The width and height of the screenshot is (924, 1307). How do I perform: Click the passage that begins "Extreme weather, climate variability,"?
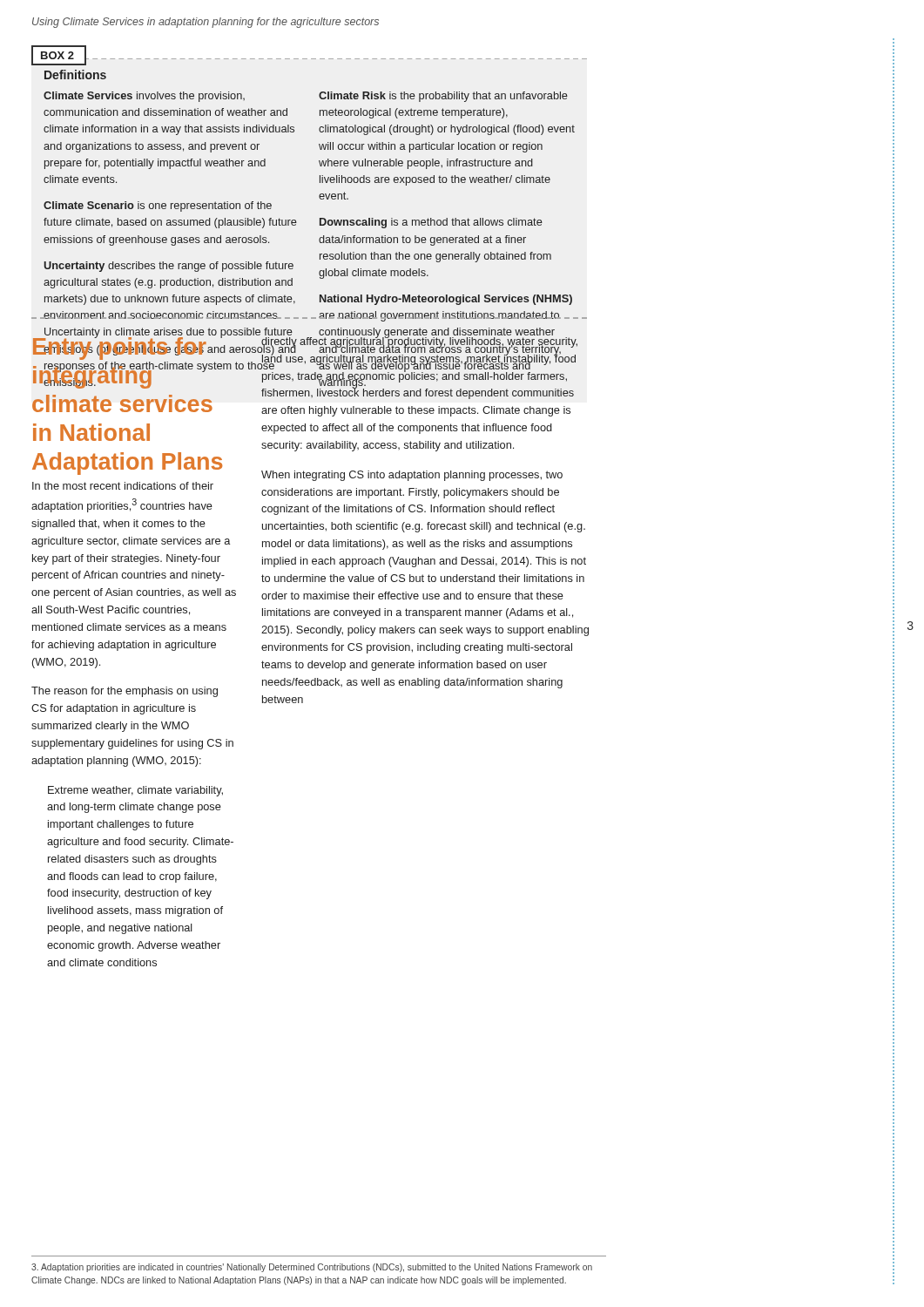click(x=140, y=876)
